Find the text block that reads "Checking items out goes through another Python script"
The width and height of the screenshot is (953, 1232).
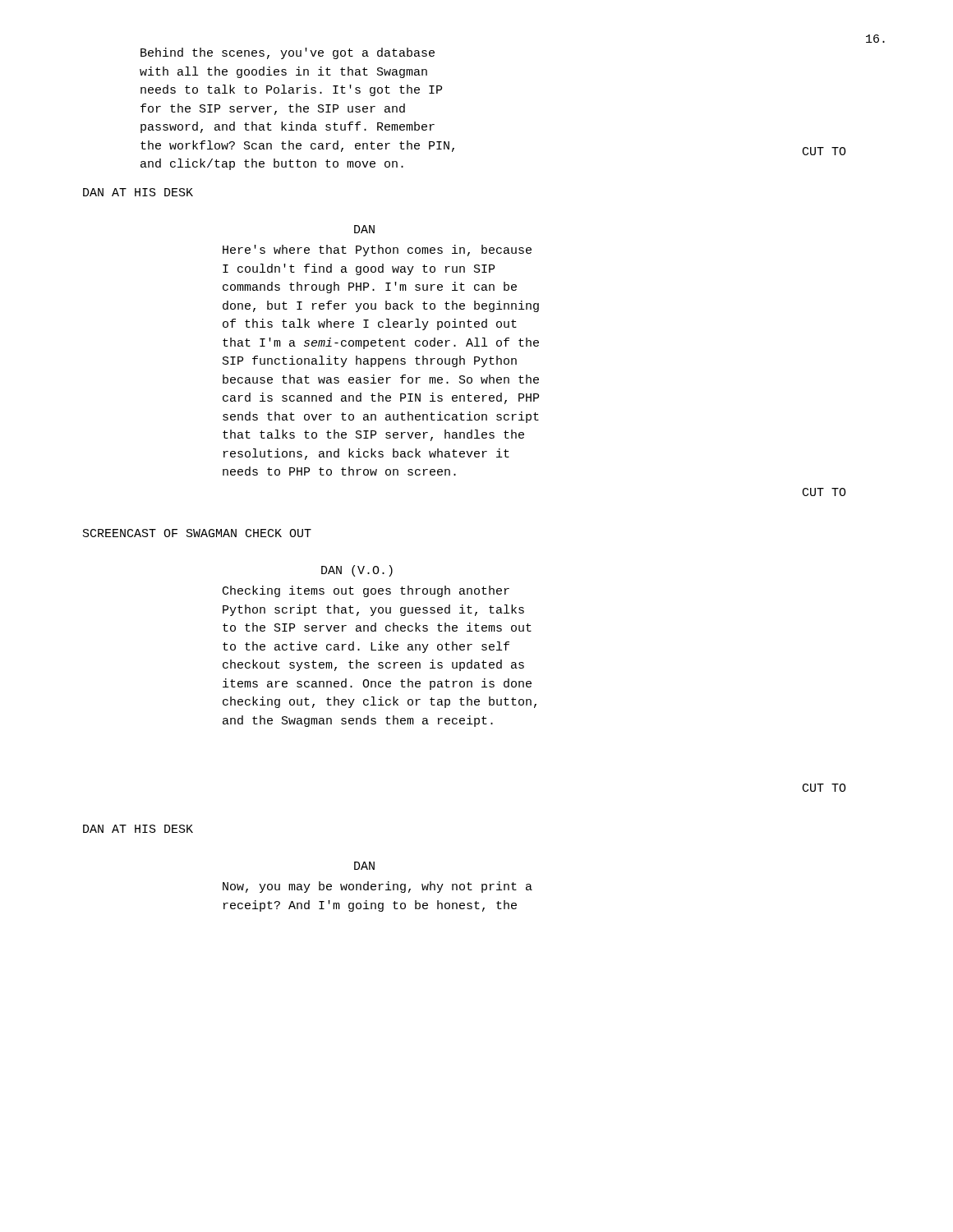[381, 656]
